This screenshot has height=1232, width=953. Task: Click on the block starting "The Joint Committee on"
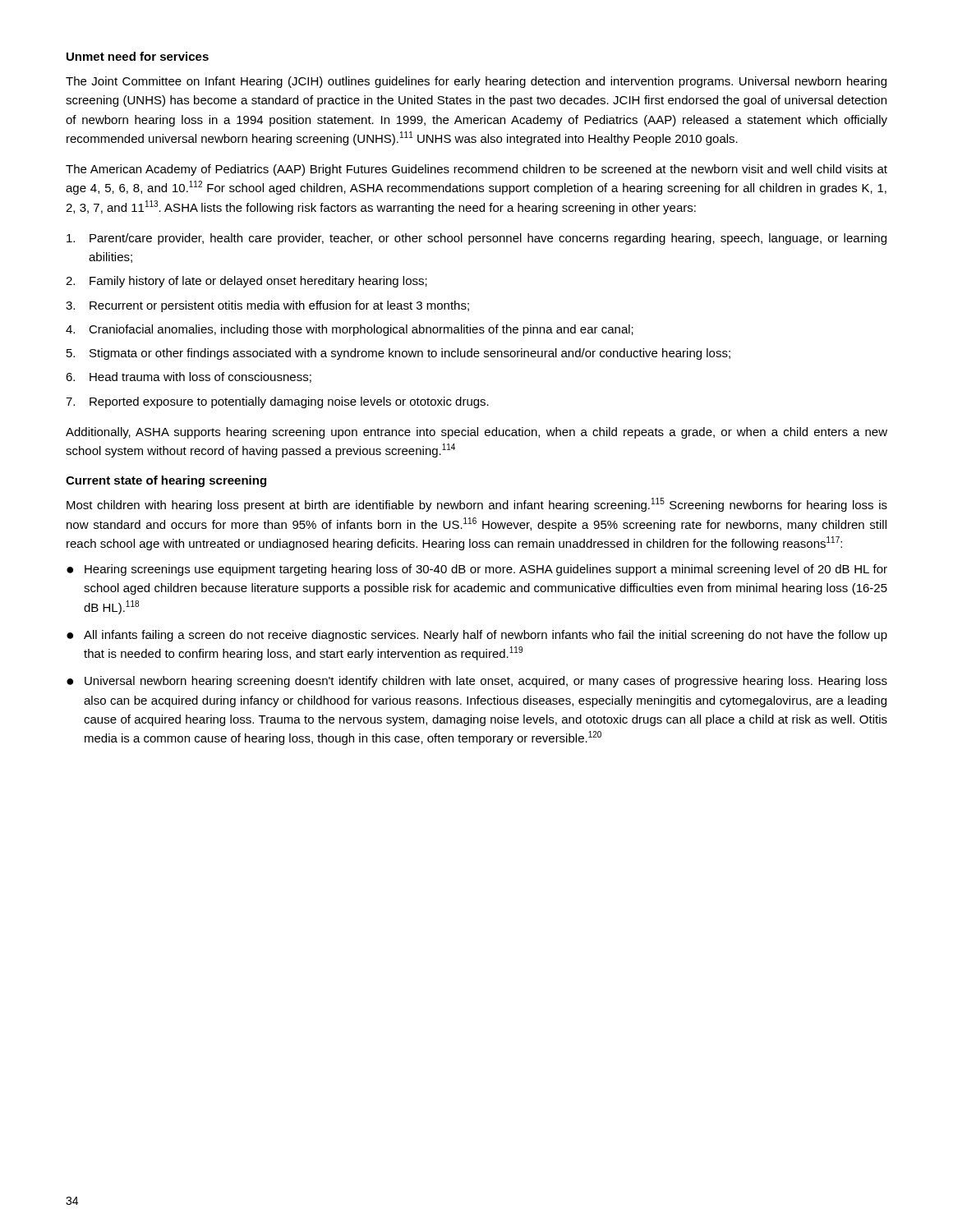(476, 110)
